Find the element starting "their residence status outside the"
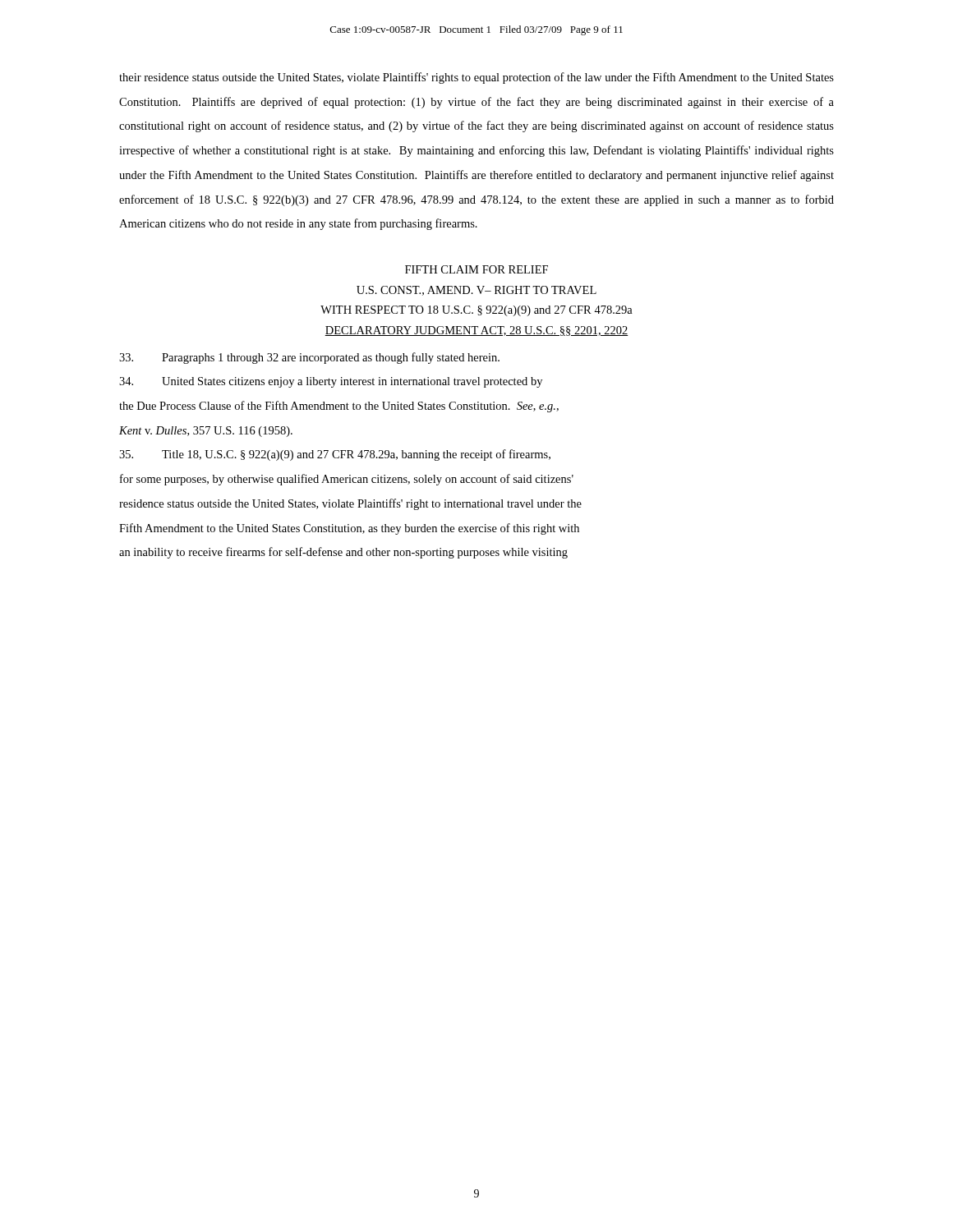953x1232 pixels. (476, 150)
